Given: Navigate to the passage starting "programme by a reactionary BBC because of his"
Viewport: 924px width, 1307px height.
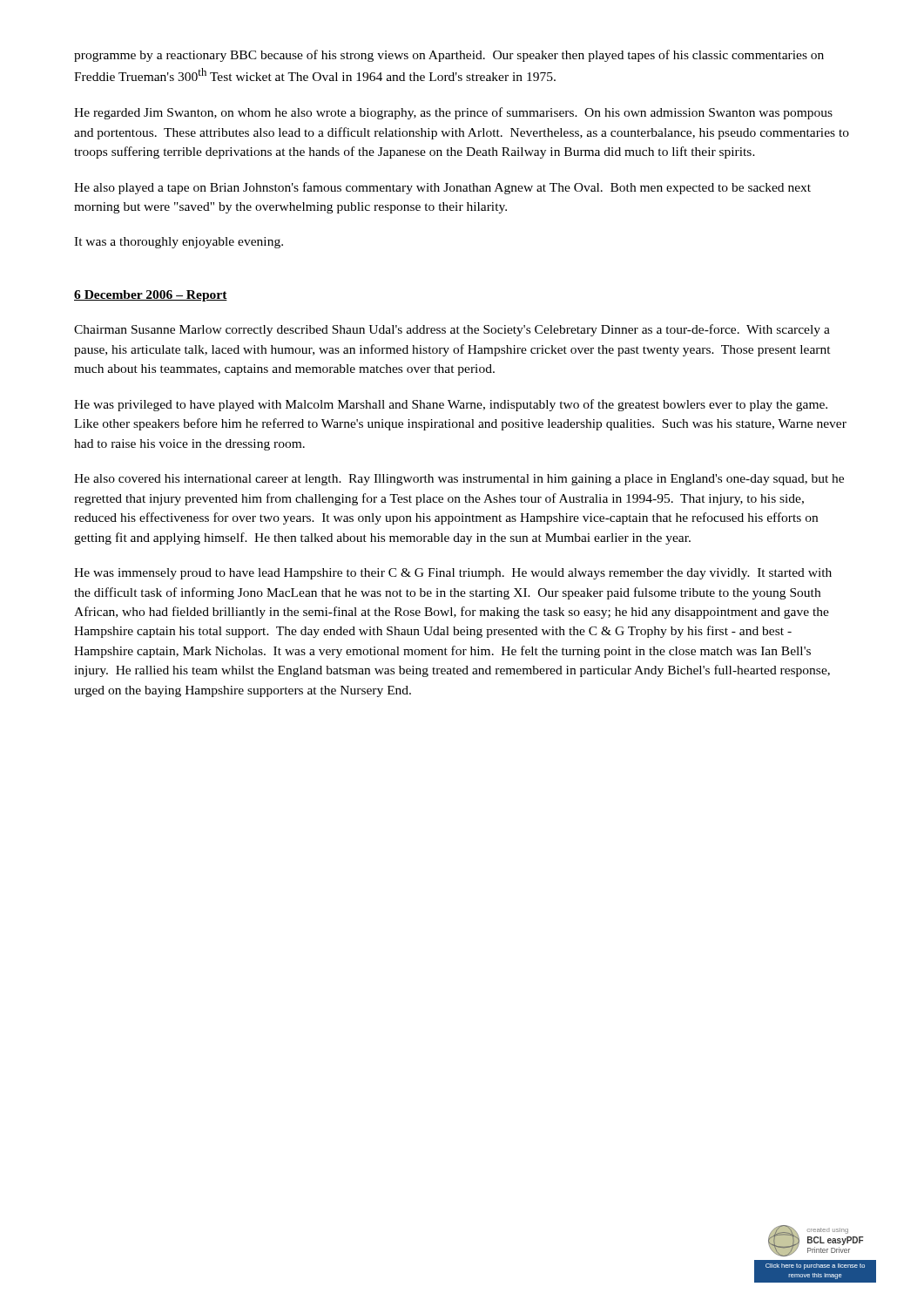Looking at the screenshot, I should point(449,66).
